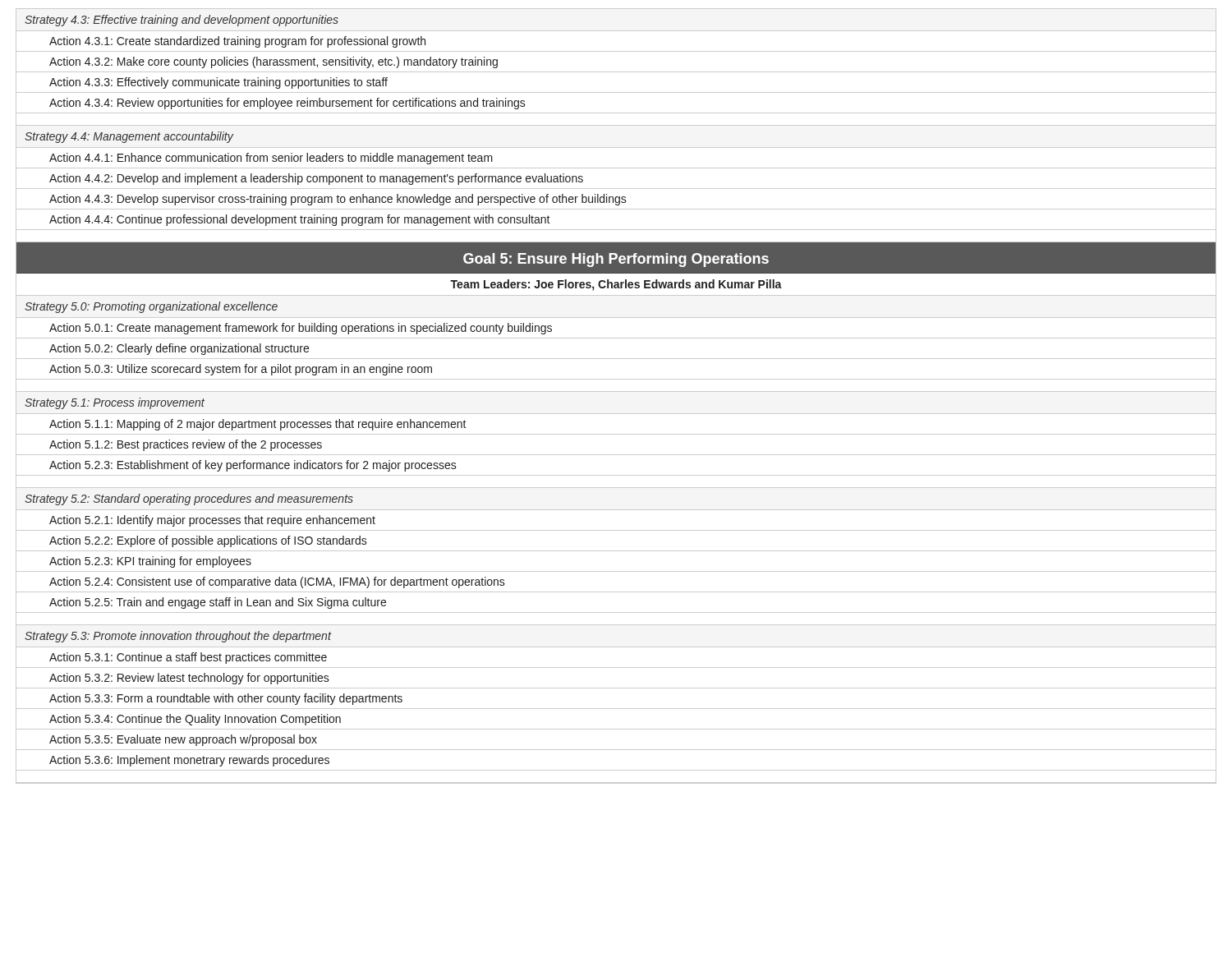The width and height of the screenshot is (1232, 953).
Task: Where does it say "Action 5.2.3: KPI training for employees"?
Action: [x=150, y=561]
